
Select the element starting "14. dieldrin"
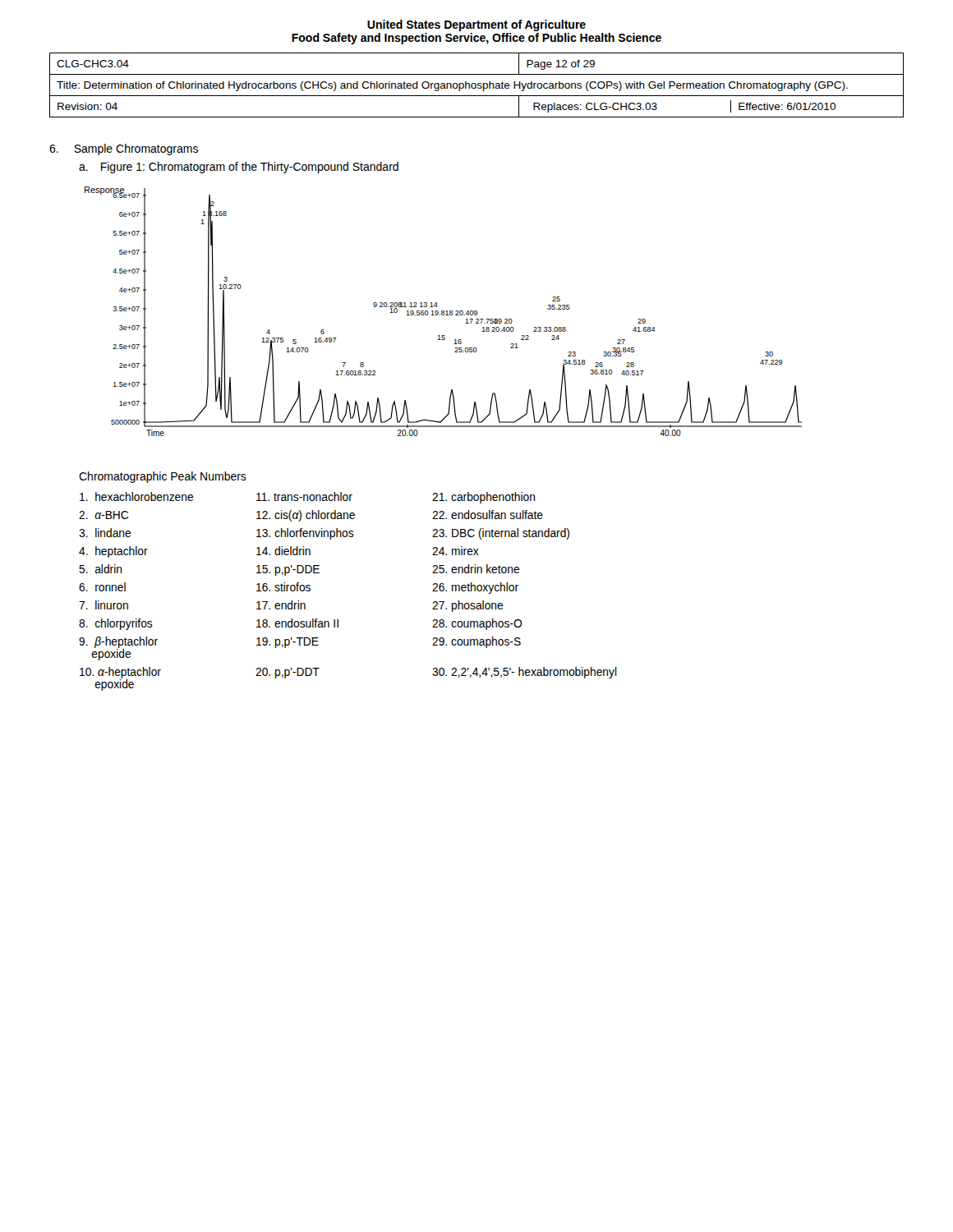click(283, 552)
